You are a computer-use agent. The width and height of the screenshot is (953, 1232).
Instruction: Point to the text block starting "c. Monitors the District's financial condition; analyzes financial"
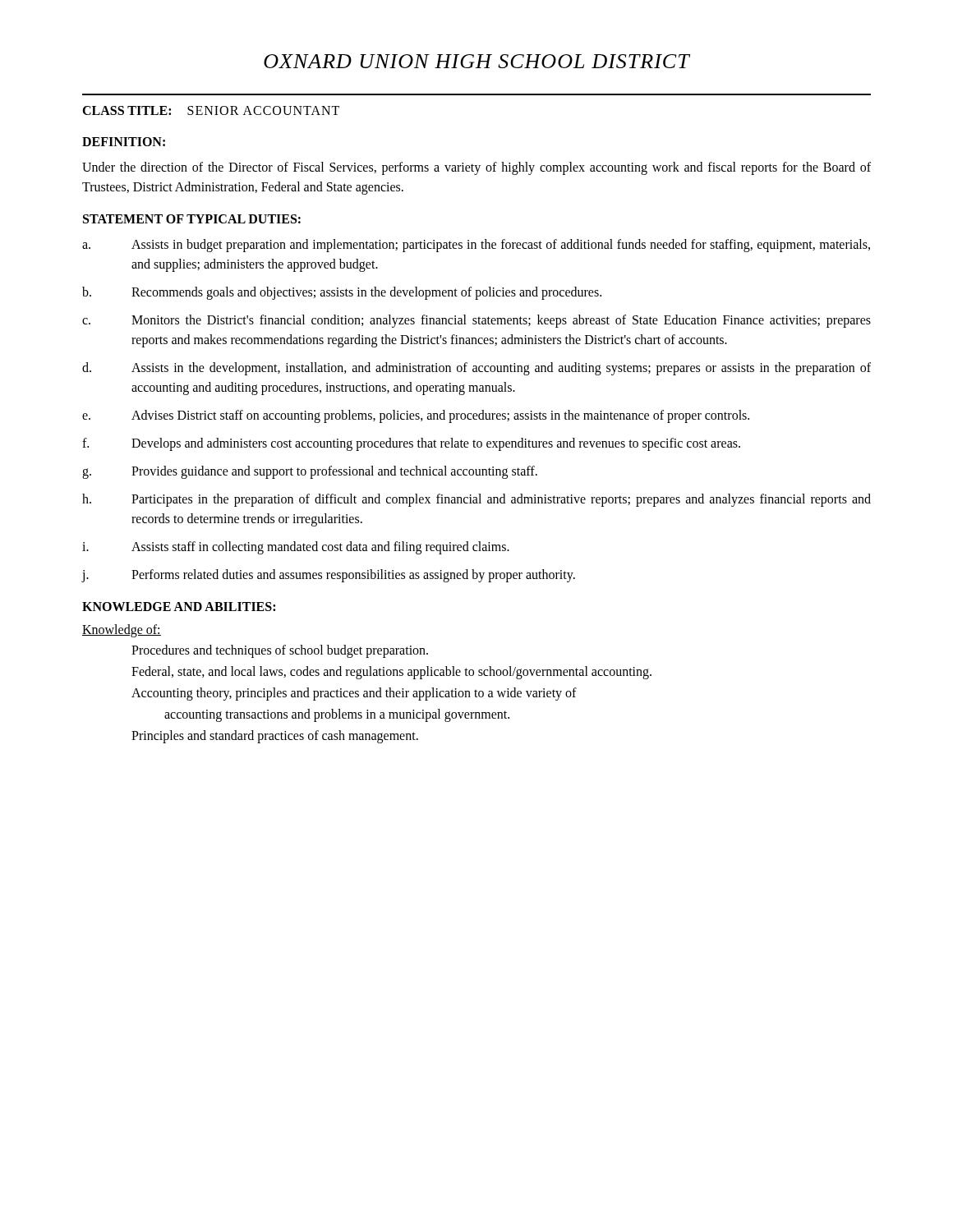click(476, 330)
